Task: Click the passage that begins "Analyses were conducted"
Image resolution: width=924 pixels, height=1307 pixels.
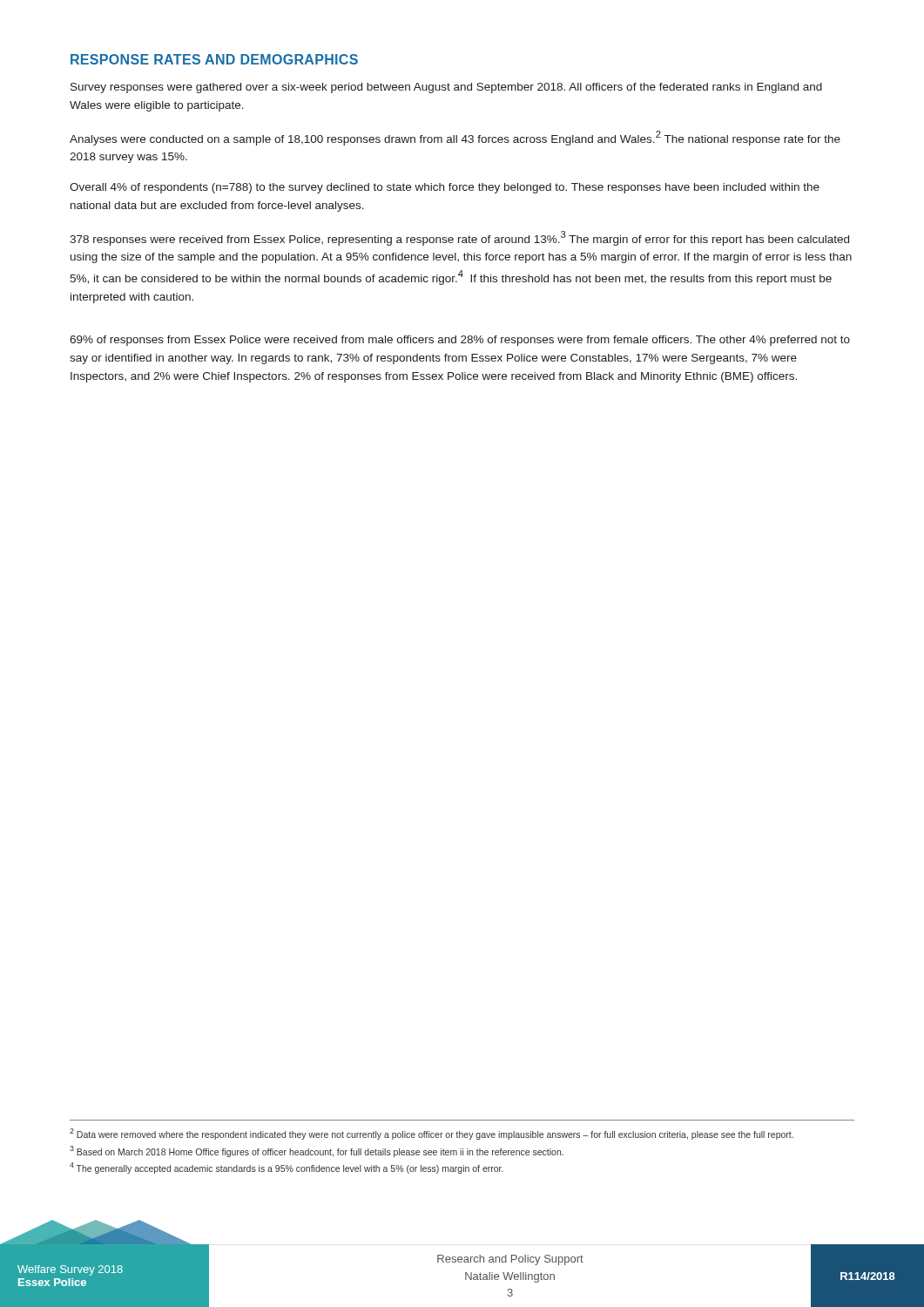Action: click(455, 146)
